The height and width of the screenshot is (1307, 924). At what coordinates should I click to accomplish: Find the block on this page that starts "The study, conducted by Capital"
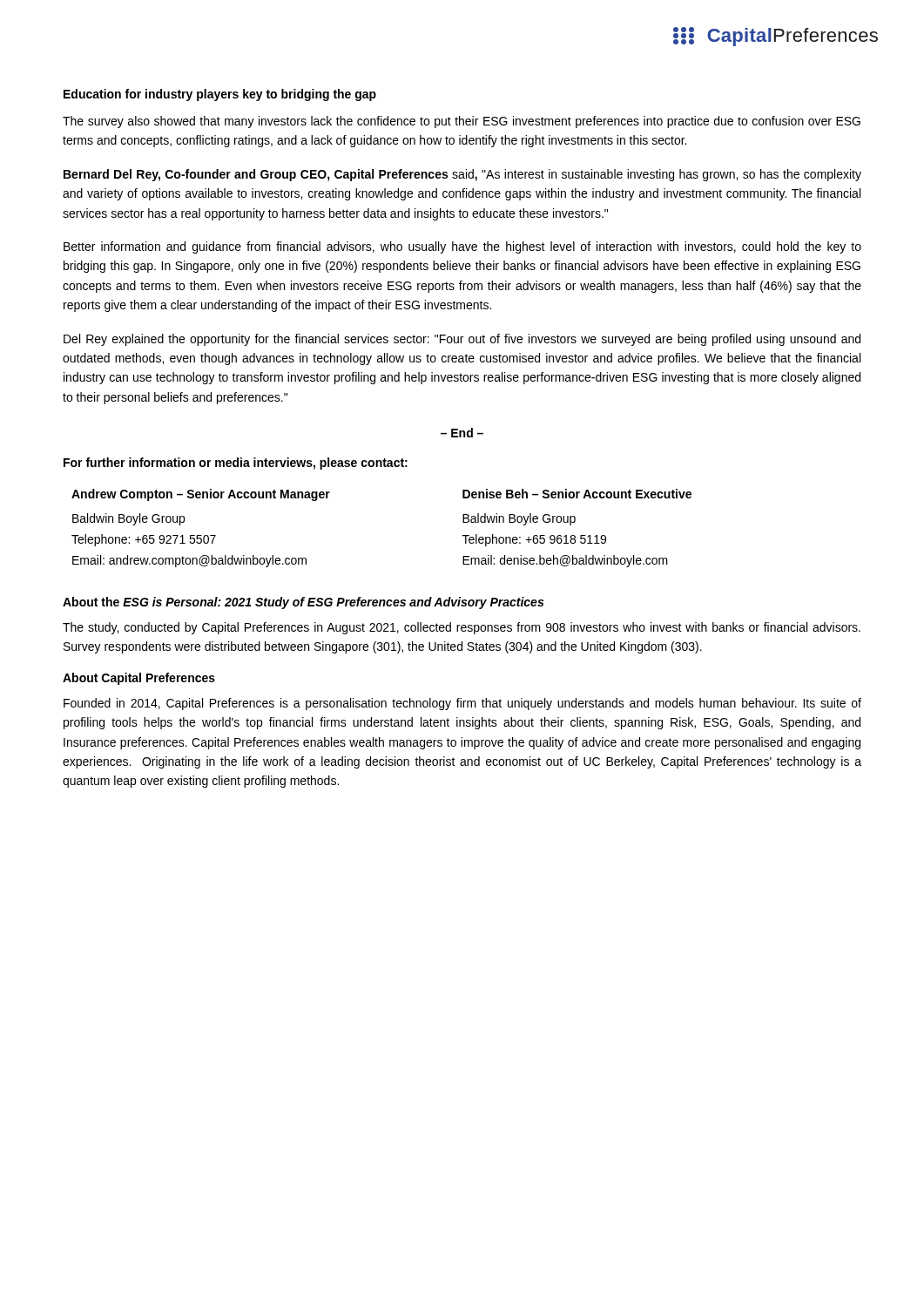pyautogui.click(x=462, y=637)
